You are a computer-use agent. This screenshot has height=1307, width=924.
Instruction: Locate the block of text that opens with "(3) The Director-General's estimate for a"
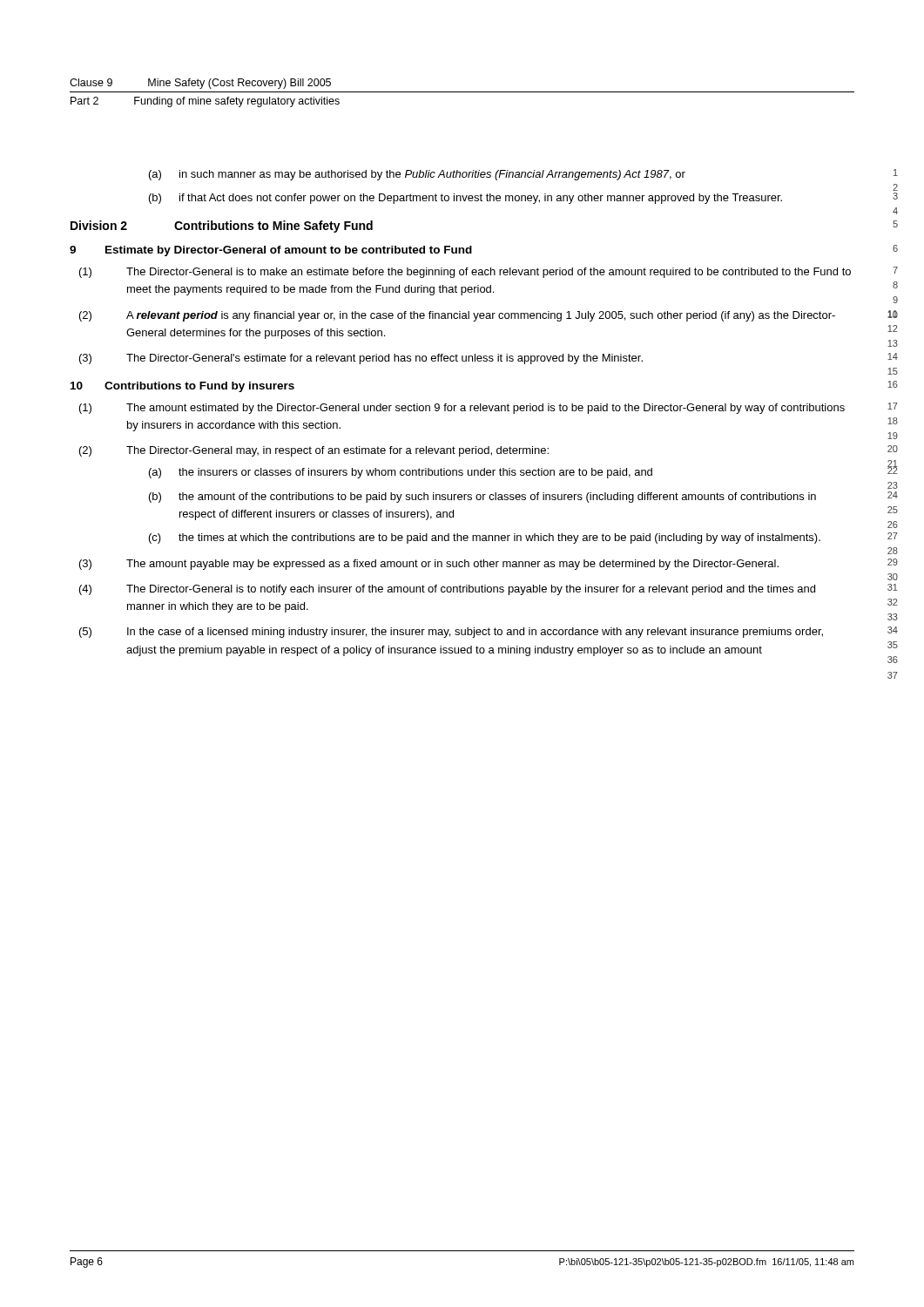[462, 358]
